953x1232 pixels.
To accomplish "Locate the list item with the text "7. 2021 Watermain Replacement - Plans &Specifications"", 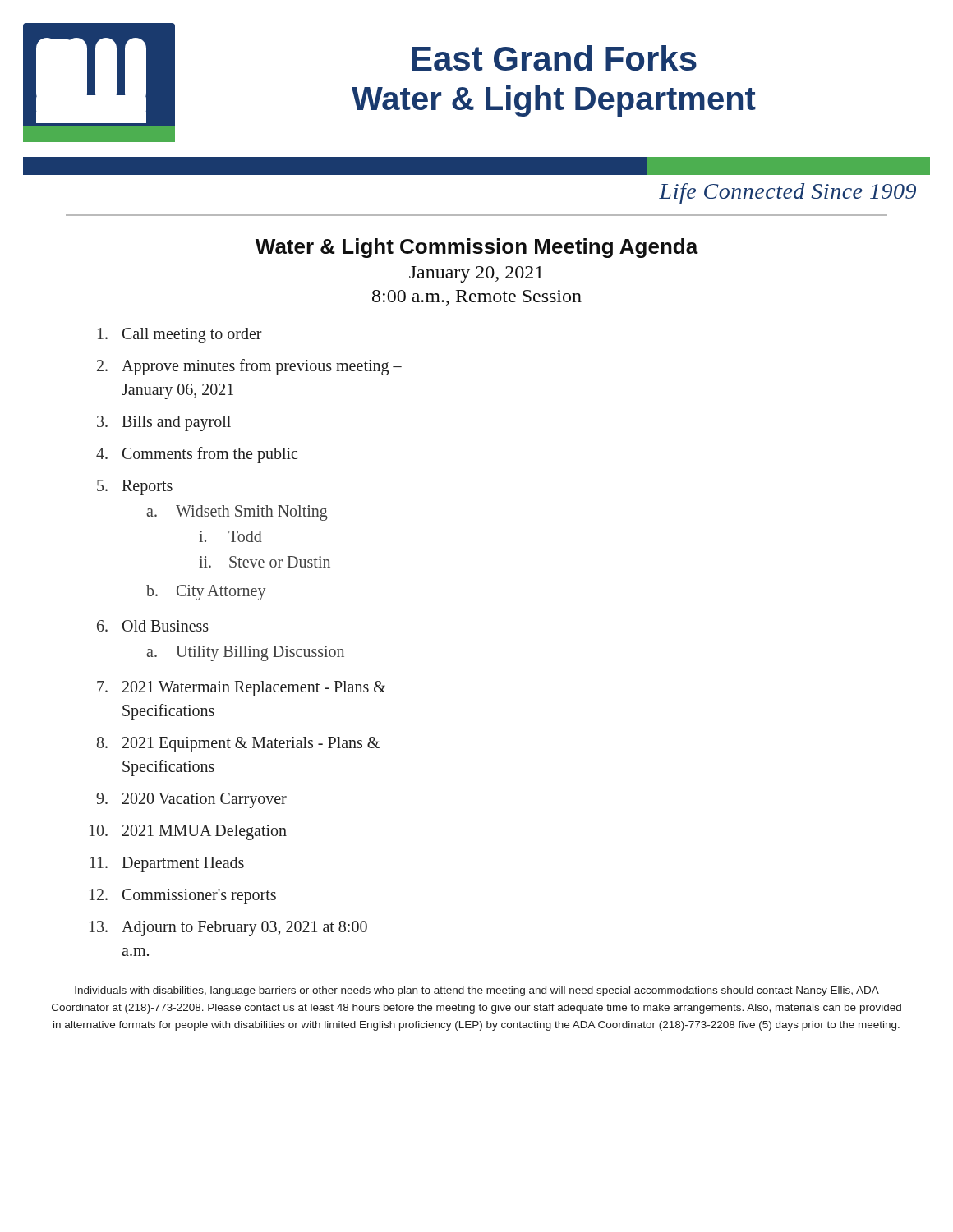I will [242, 689].
